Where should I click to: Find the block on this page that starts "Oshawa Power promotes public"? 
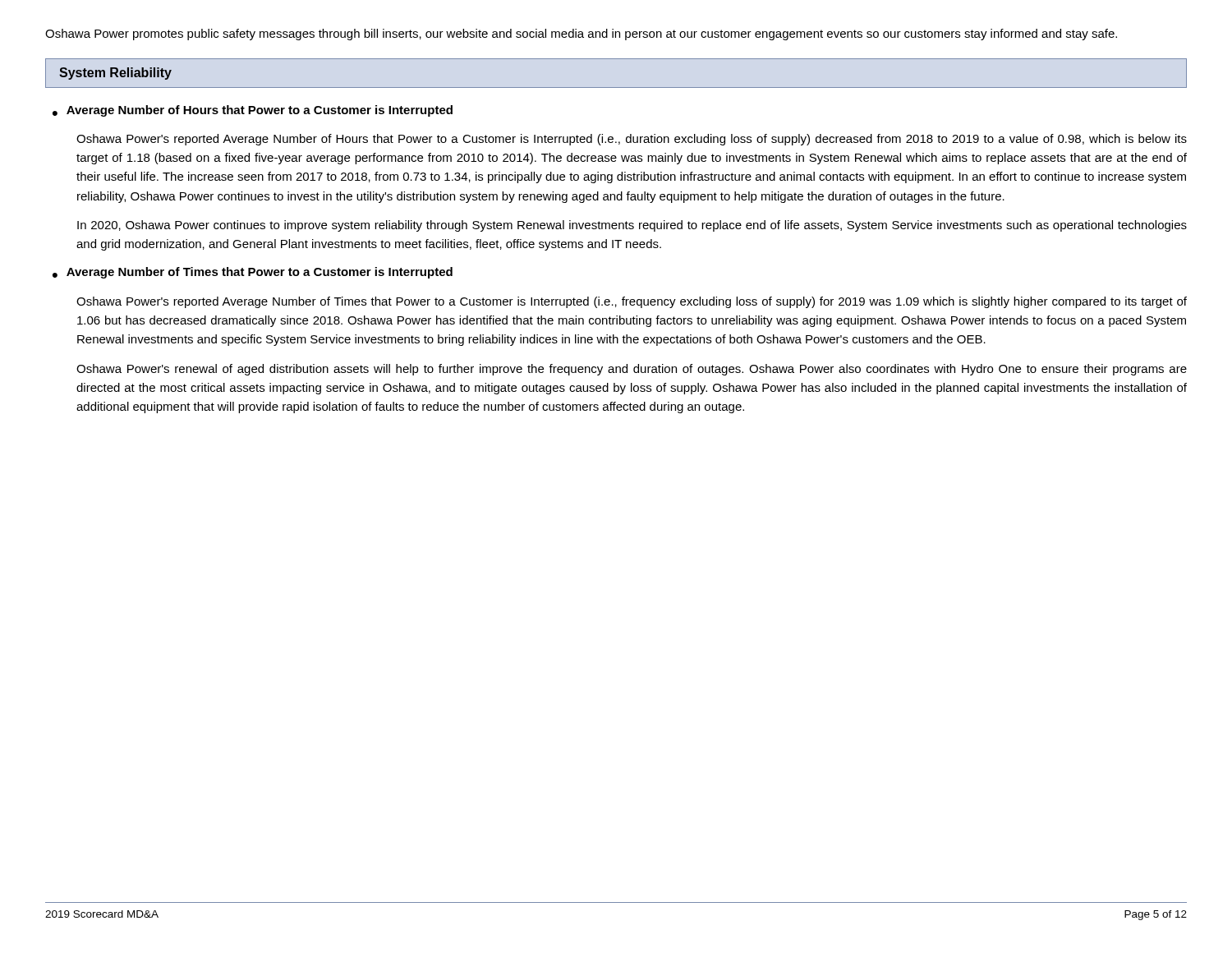click(x=582, y=33)
